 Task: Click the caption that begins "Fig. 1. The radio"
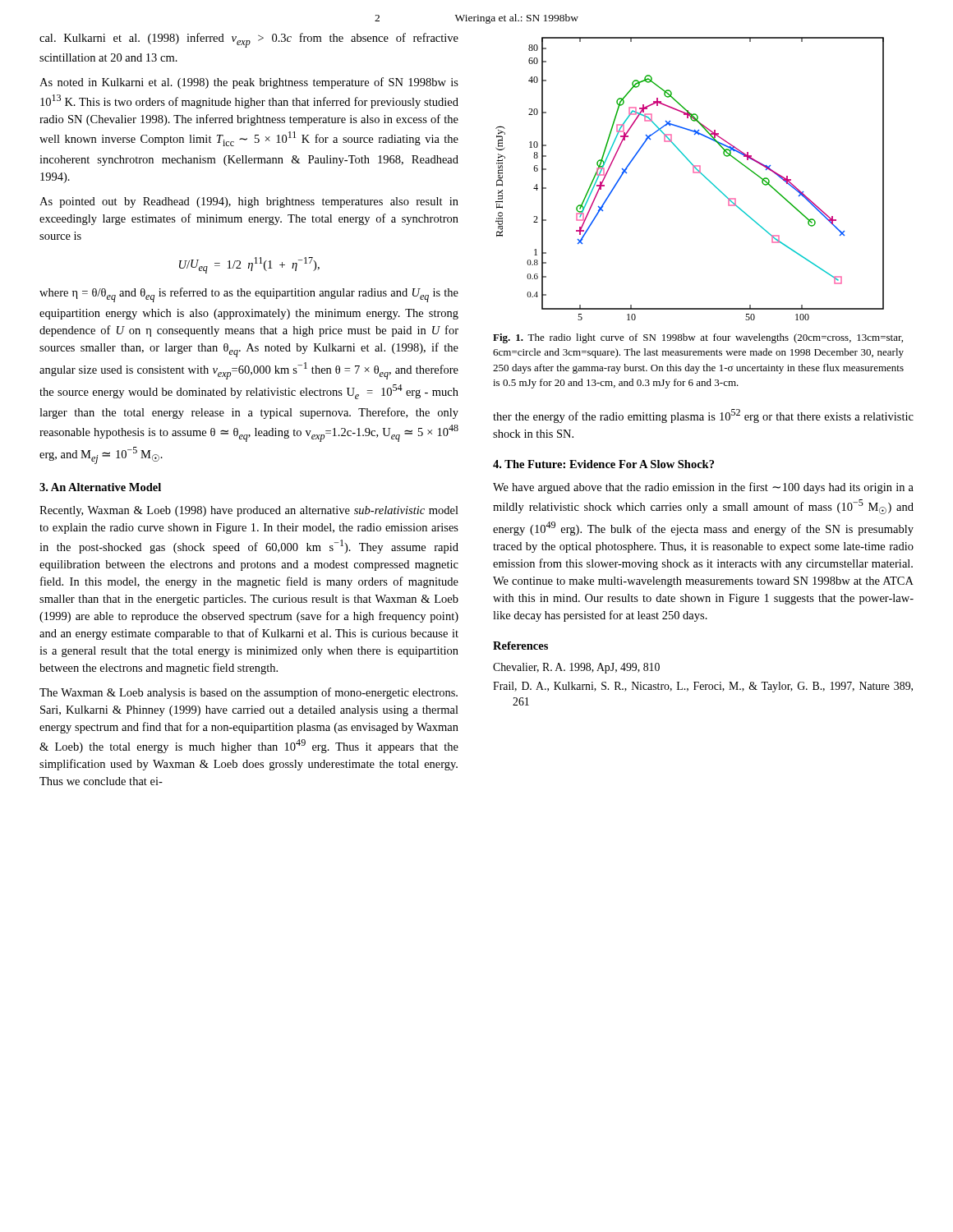(698, 360)
